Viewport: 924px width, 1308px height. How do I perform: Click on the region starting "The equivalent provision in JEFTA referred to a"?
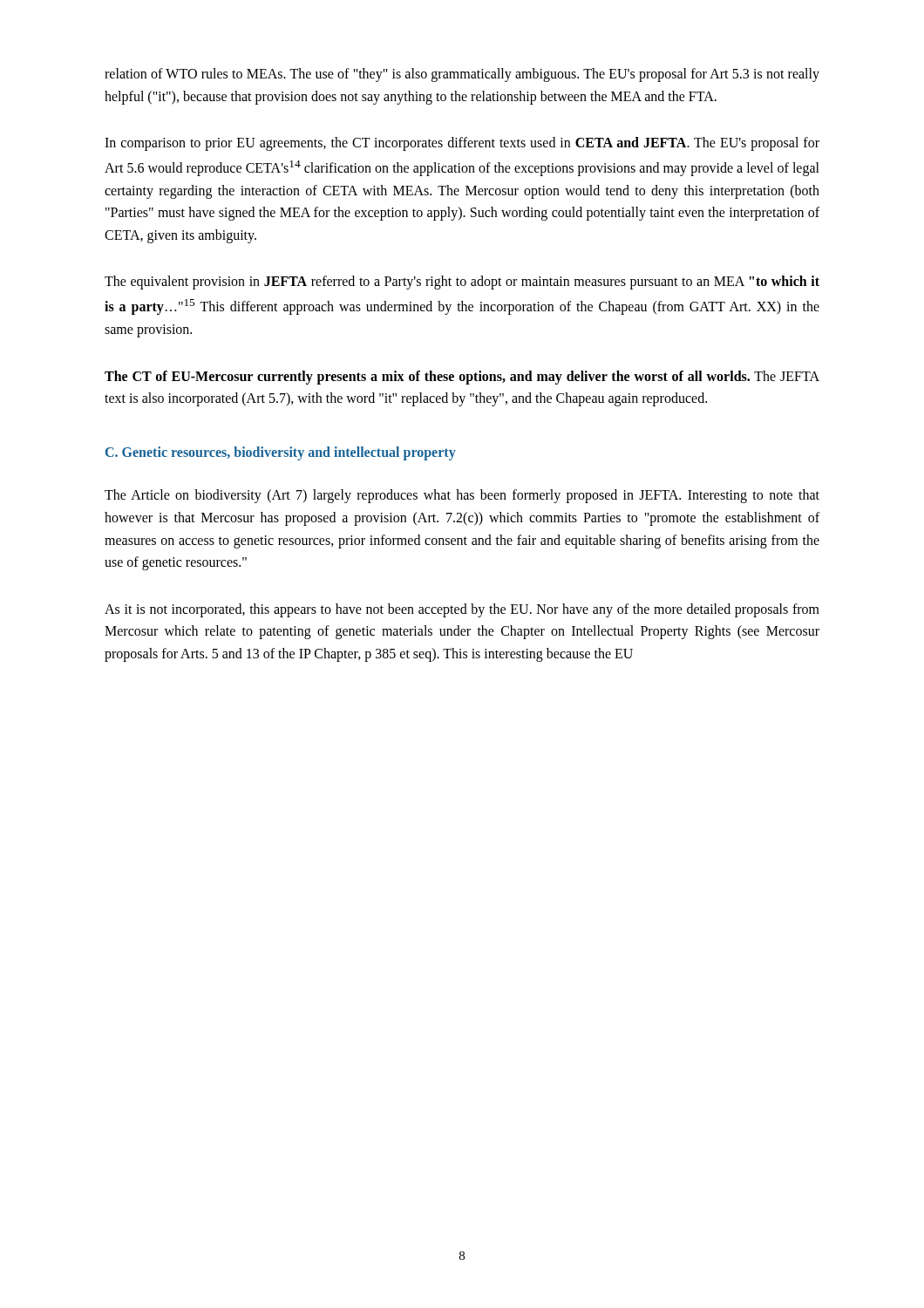(x=462, y=305)
